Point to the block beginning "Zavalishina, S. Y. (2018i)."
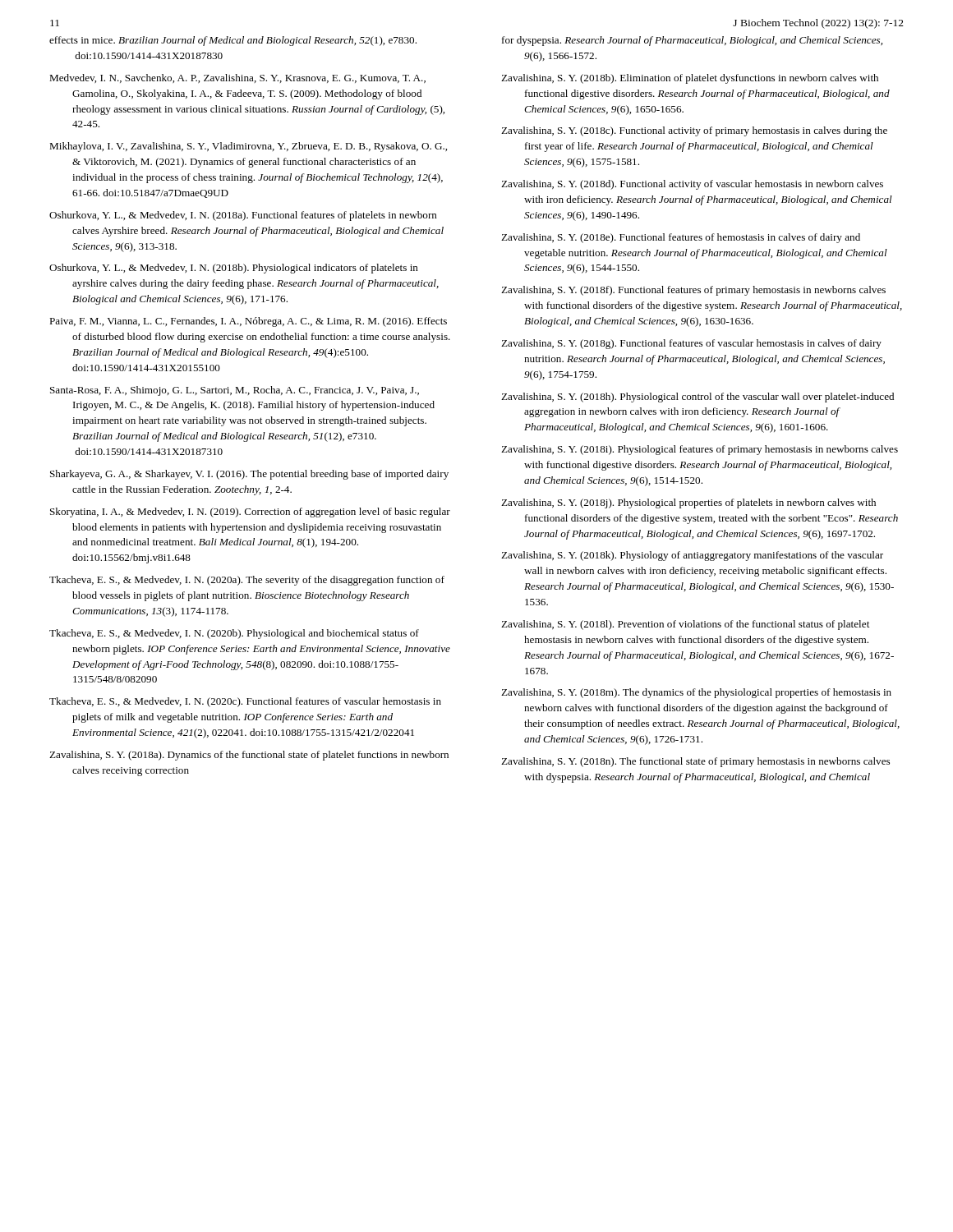This screenshot has height=1232, width=953. click(x=700, y=464)
